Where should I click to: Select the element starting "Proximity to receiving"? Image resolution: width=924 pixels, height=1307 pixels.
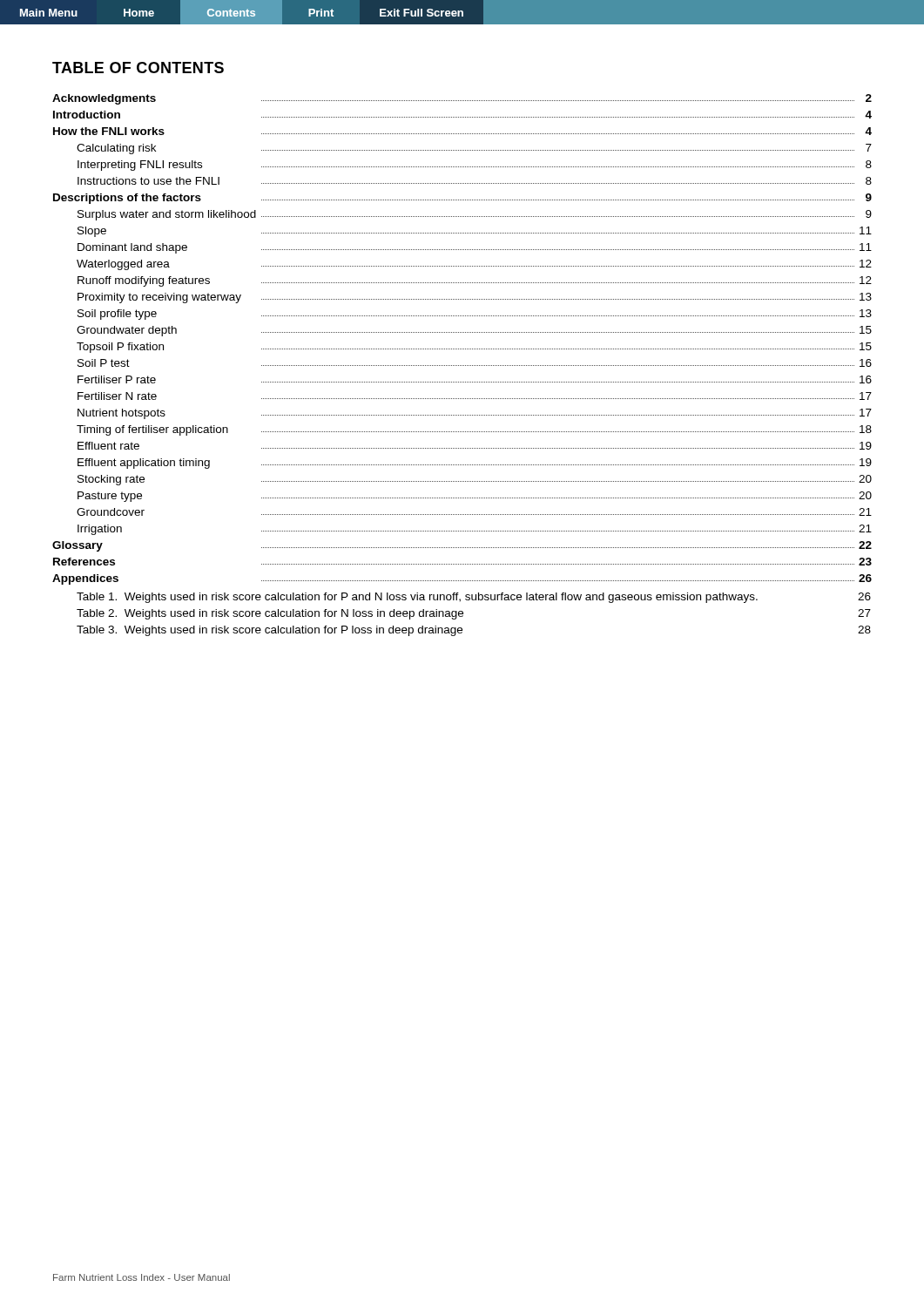point(462,297)
